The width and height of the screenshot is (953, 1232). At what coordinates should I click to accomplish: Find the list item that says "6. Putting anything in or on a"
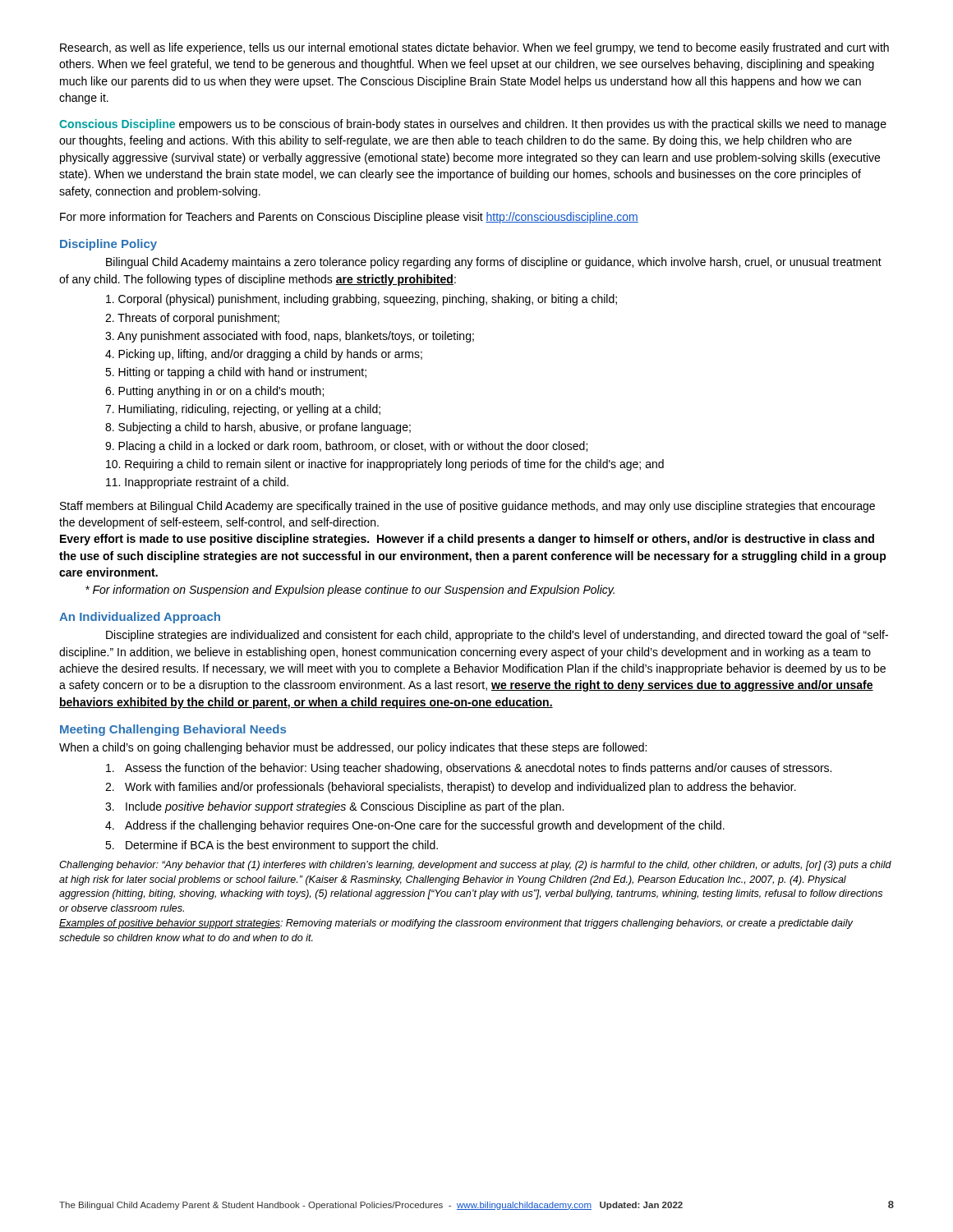[215, 391]
